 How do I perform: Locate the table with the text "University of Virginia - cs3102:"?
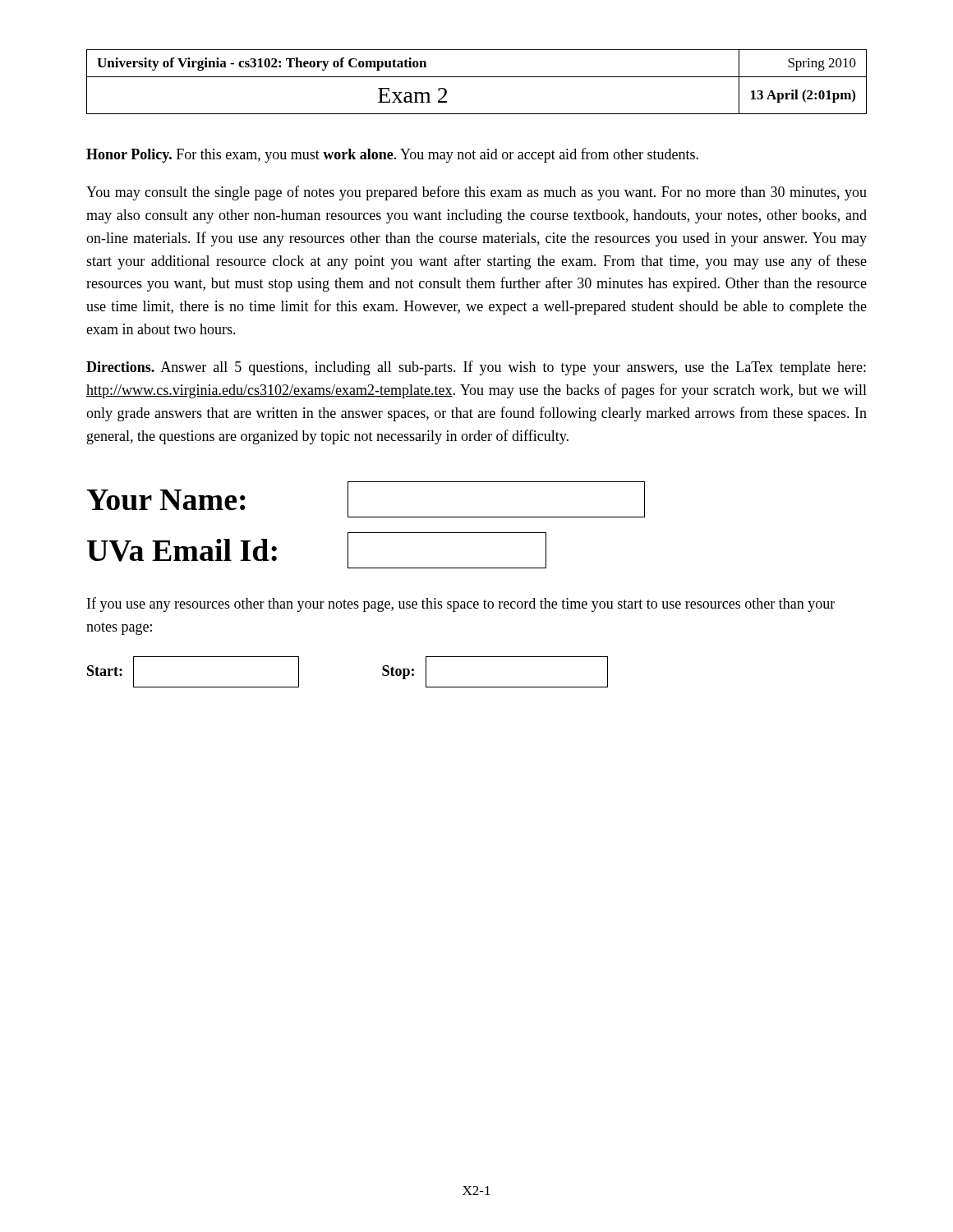pyautogui.click(x=476, y=82)
